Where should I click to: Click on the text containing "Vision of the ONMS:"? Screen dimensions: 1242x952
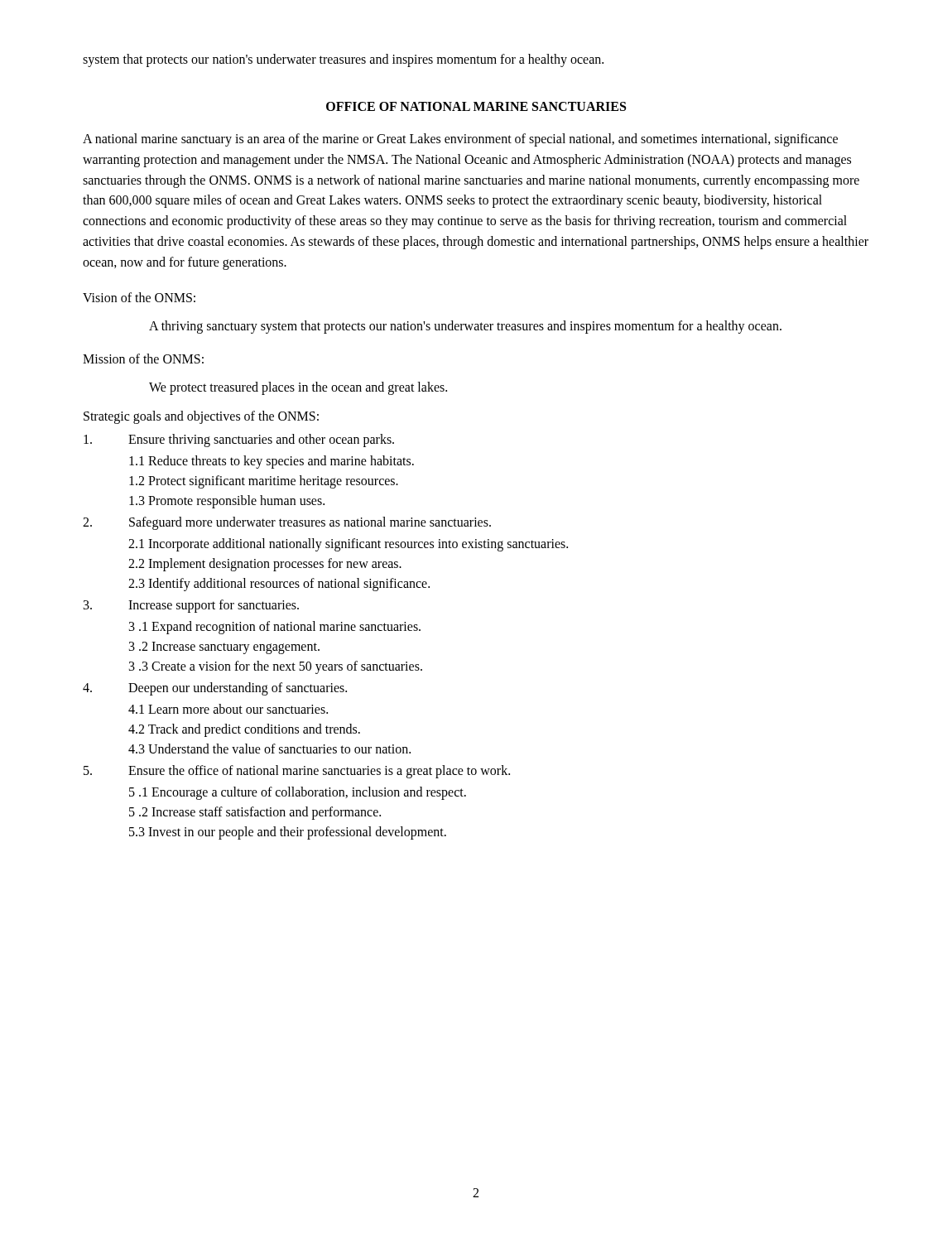(140, 297)
